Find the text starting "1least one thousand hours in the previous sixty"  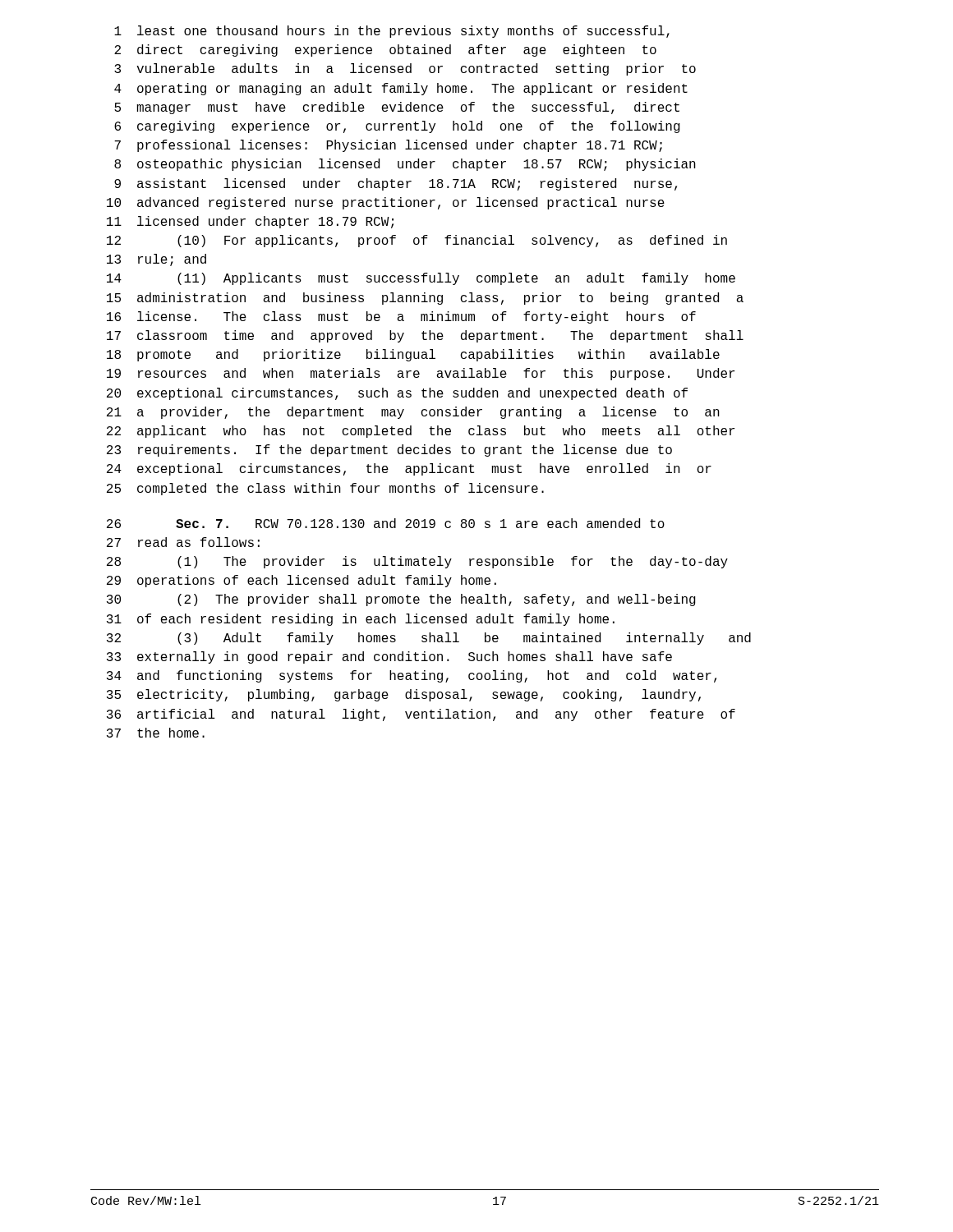tap(485, 128)
